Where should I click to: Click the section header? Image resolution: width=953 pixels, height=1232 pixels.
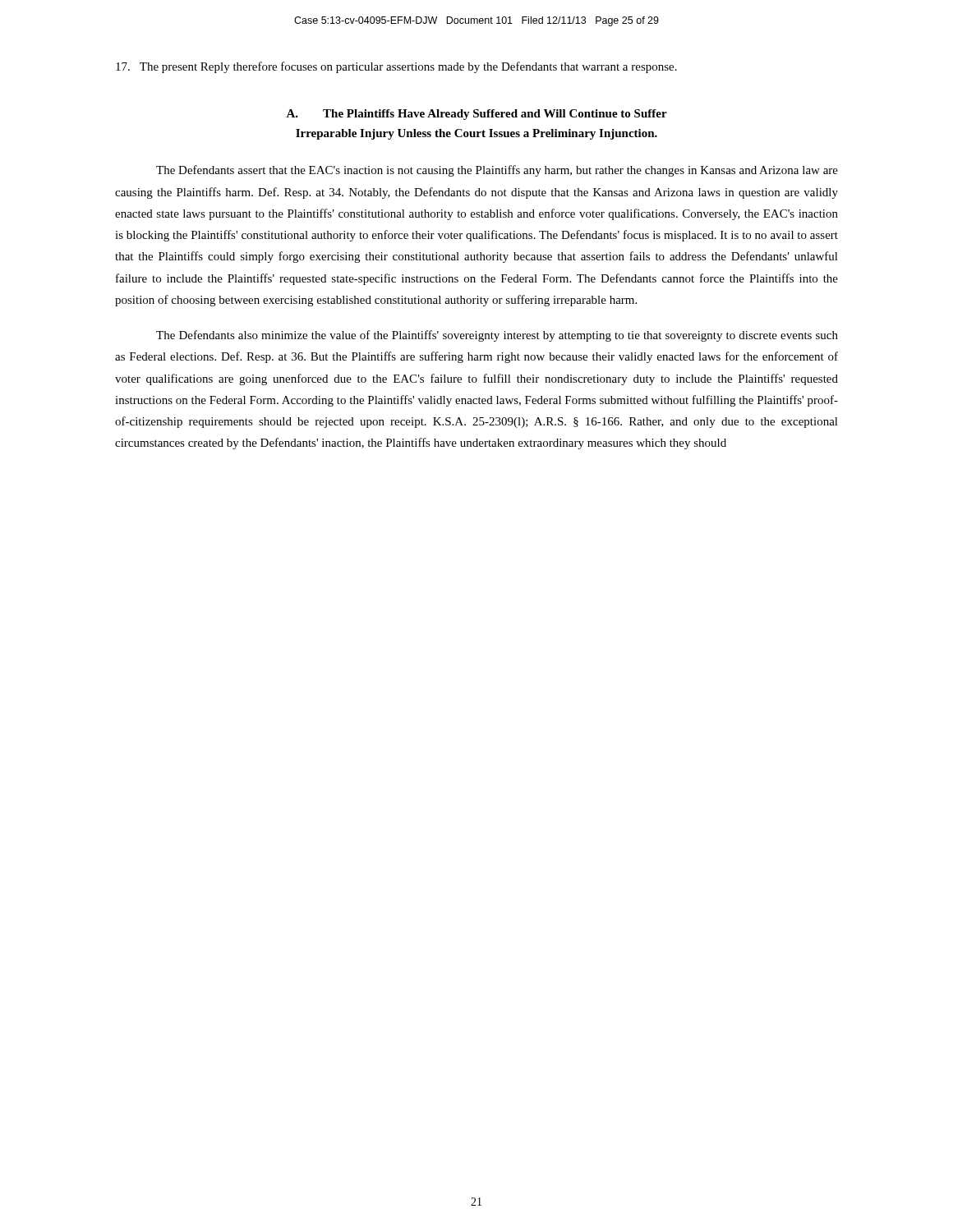476,123
